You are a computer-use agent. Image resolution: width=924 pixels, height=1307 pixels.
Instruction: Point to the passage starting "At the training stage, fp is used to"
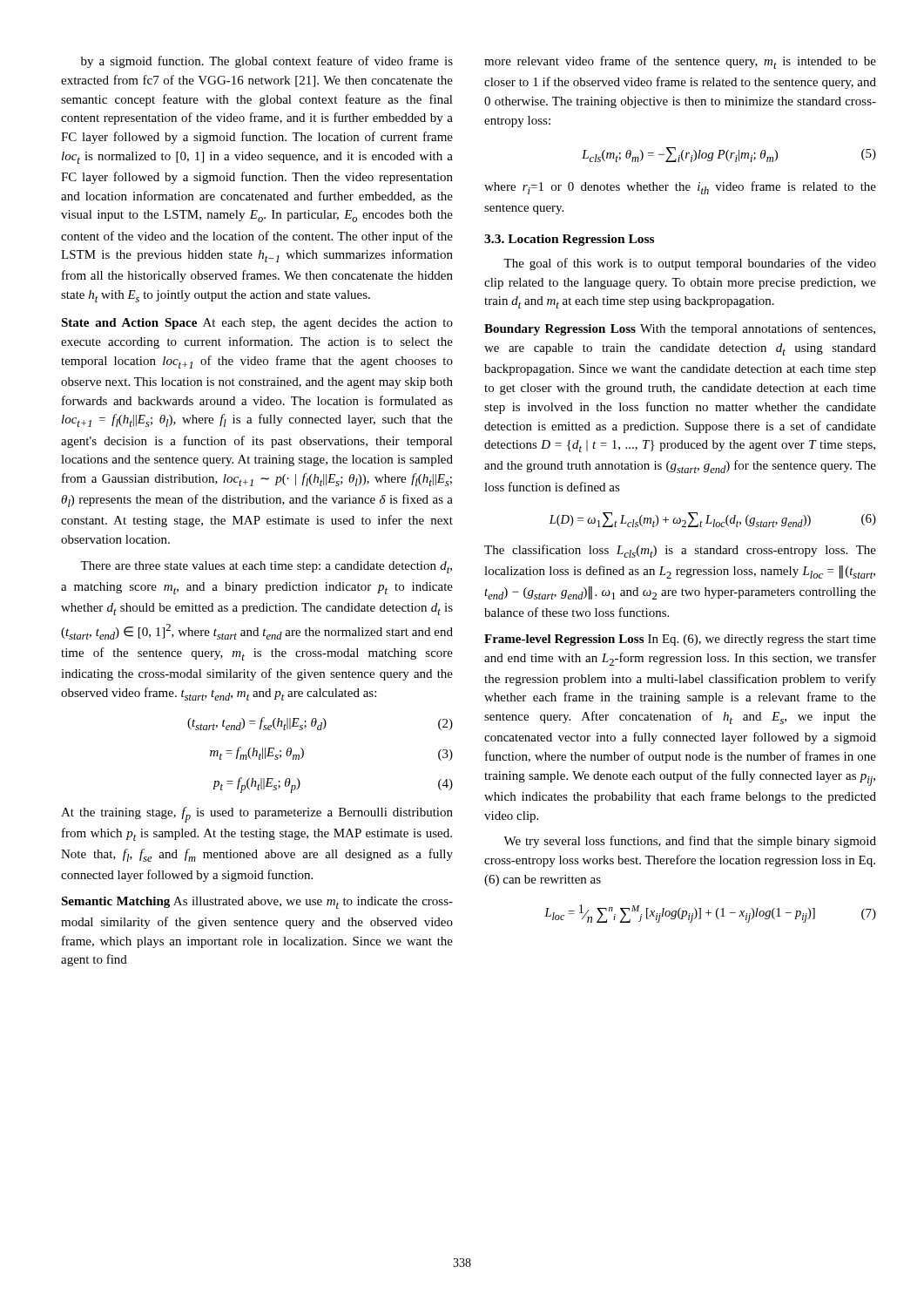pyautogui.click(x=257, y=844)
